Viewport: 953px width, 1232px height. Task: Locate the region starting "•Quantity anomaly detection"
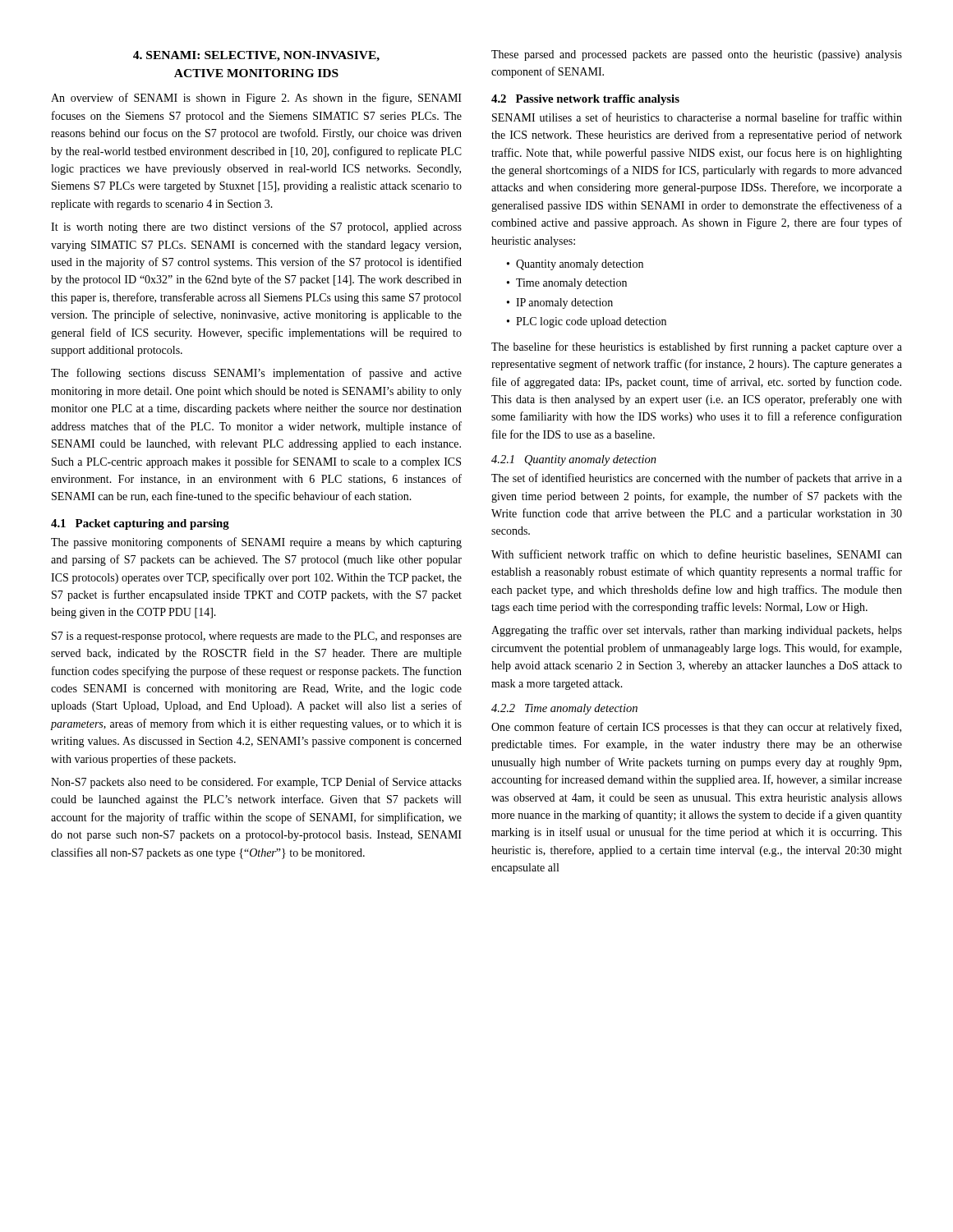(x=575, y=264)
